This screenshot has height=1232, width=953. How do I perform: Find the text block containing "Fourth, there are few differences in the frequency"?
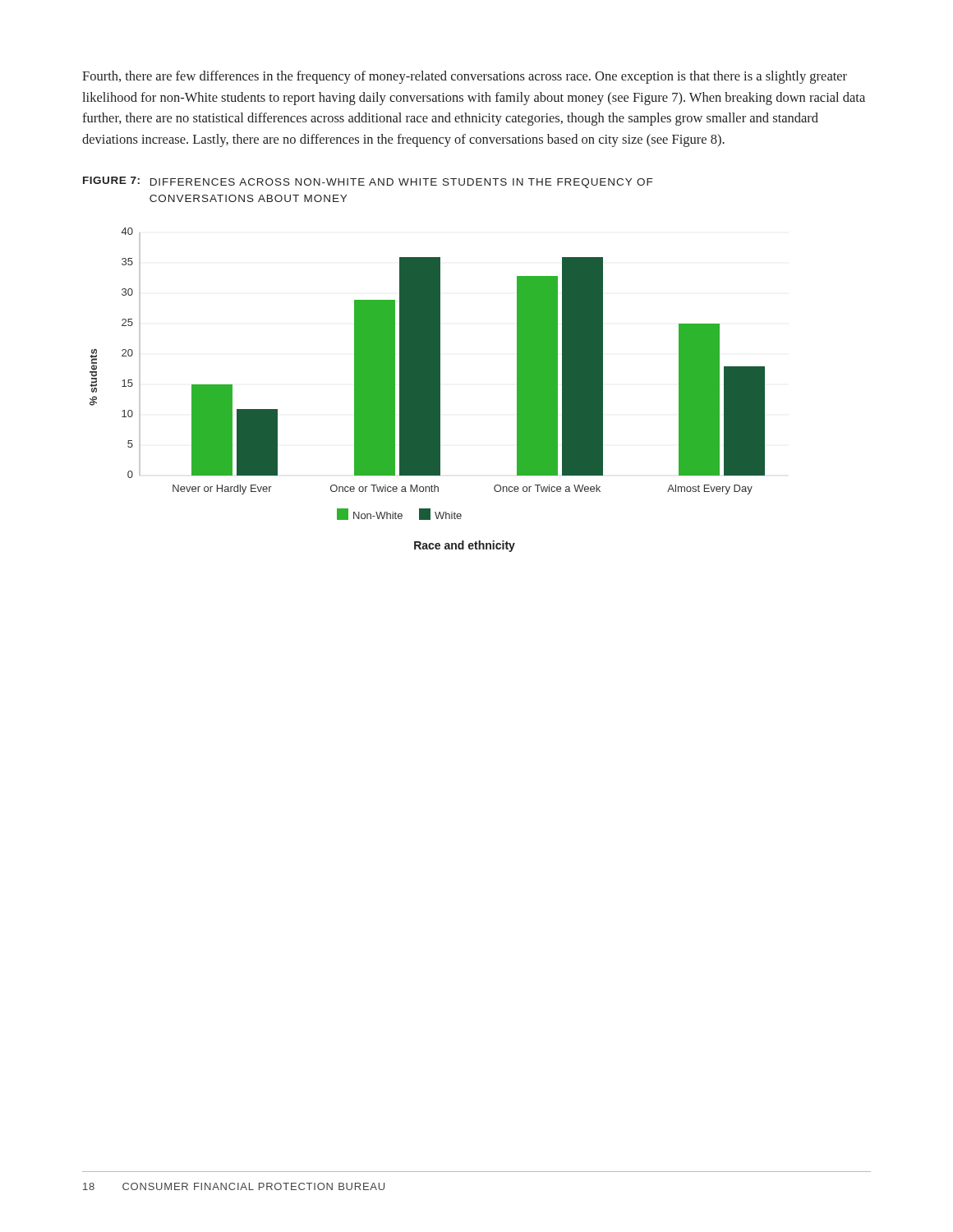(474, 107)
